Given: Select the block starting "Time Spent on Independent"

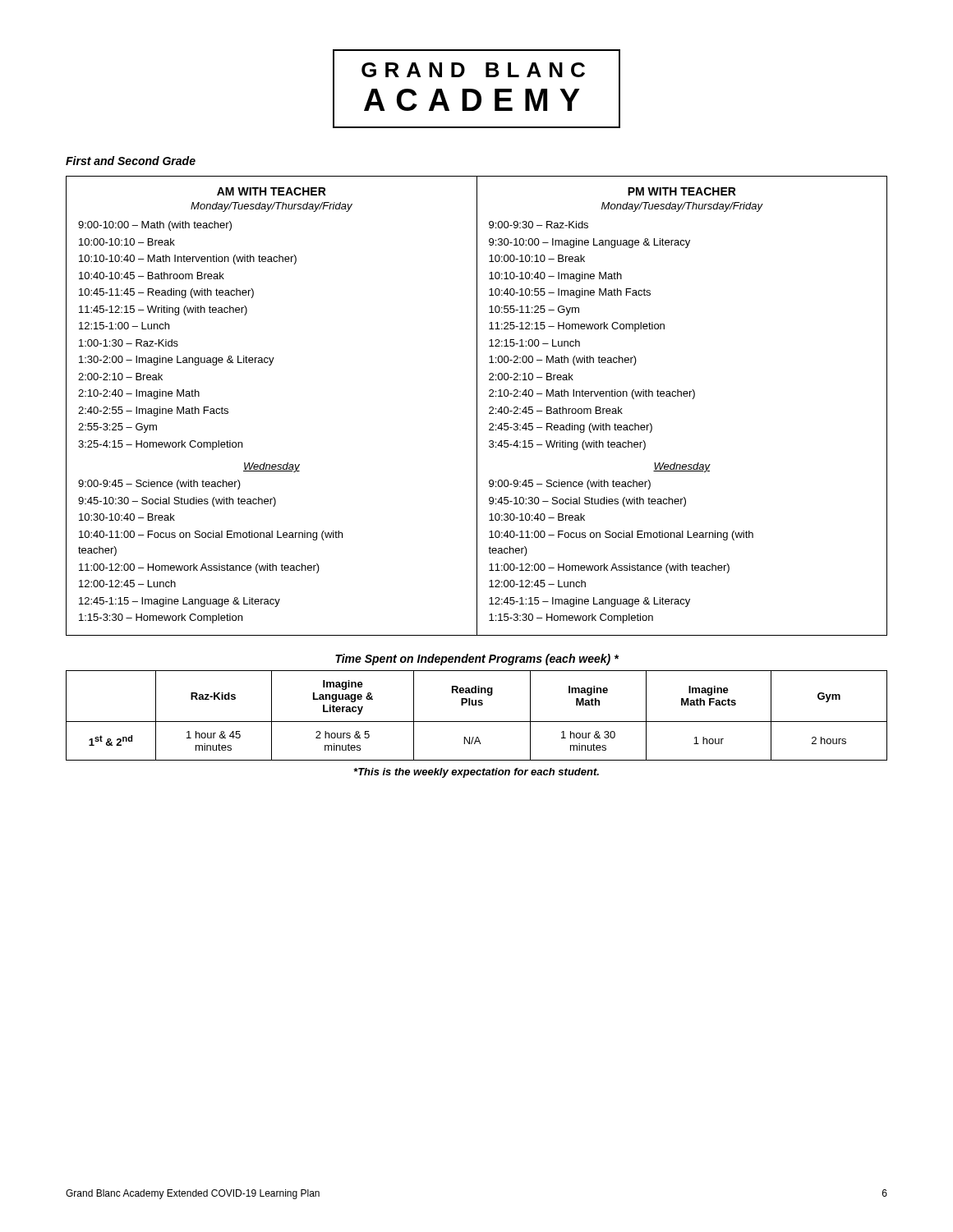Looking at the screenshot, I should (476, 658).
